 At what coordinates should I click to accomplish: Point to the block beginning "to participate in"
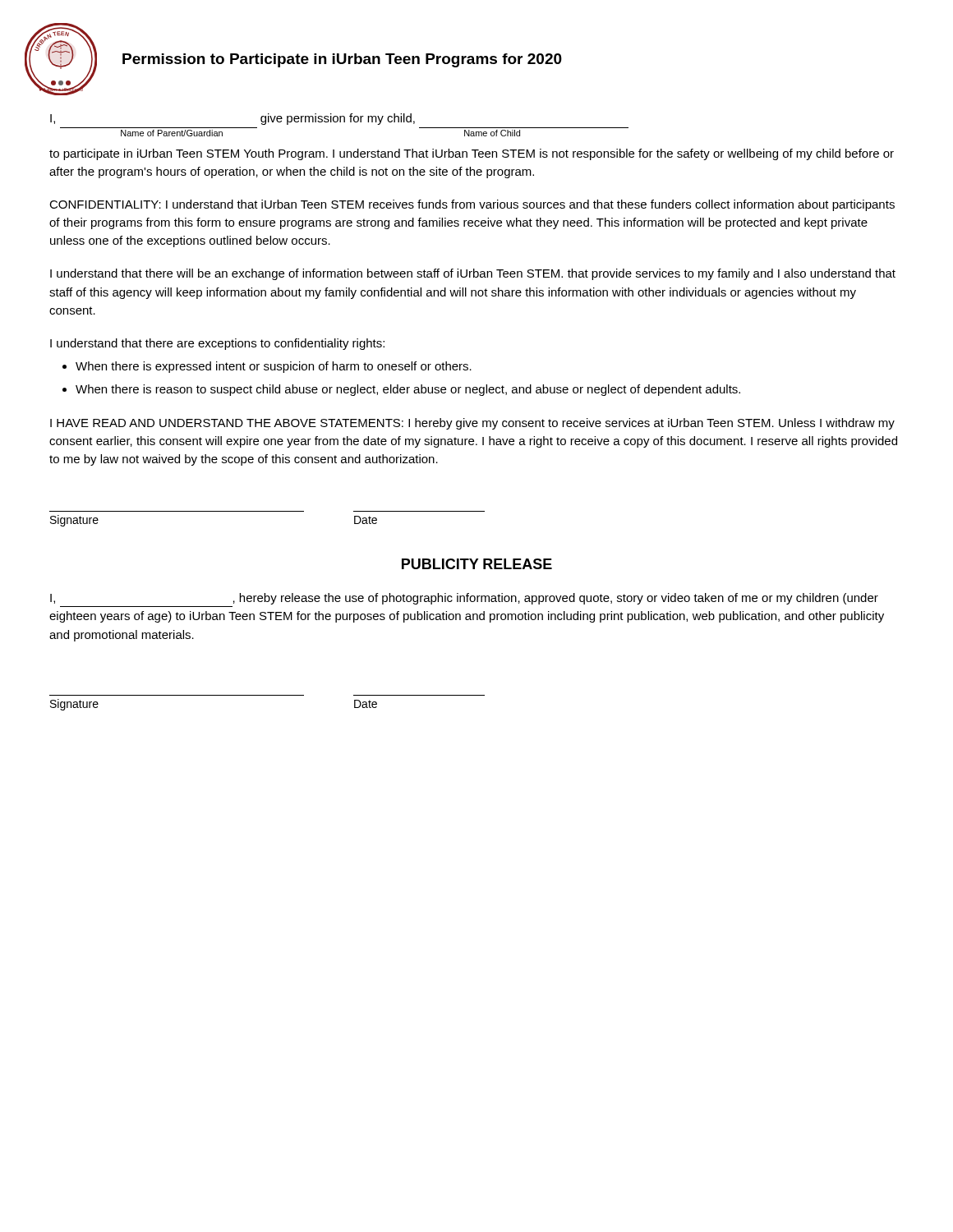point(472,162)
